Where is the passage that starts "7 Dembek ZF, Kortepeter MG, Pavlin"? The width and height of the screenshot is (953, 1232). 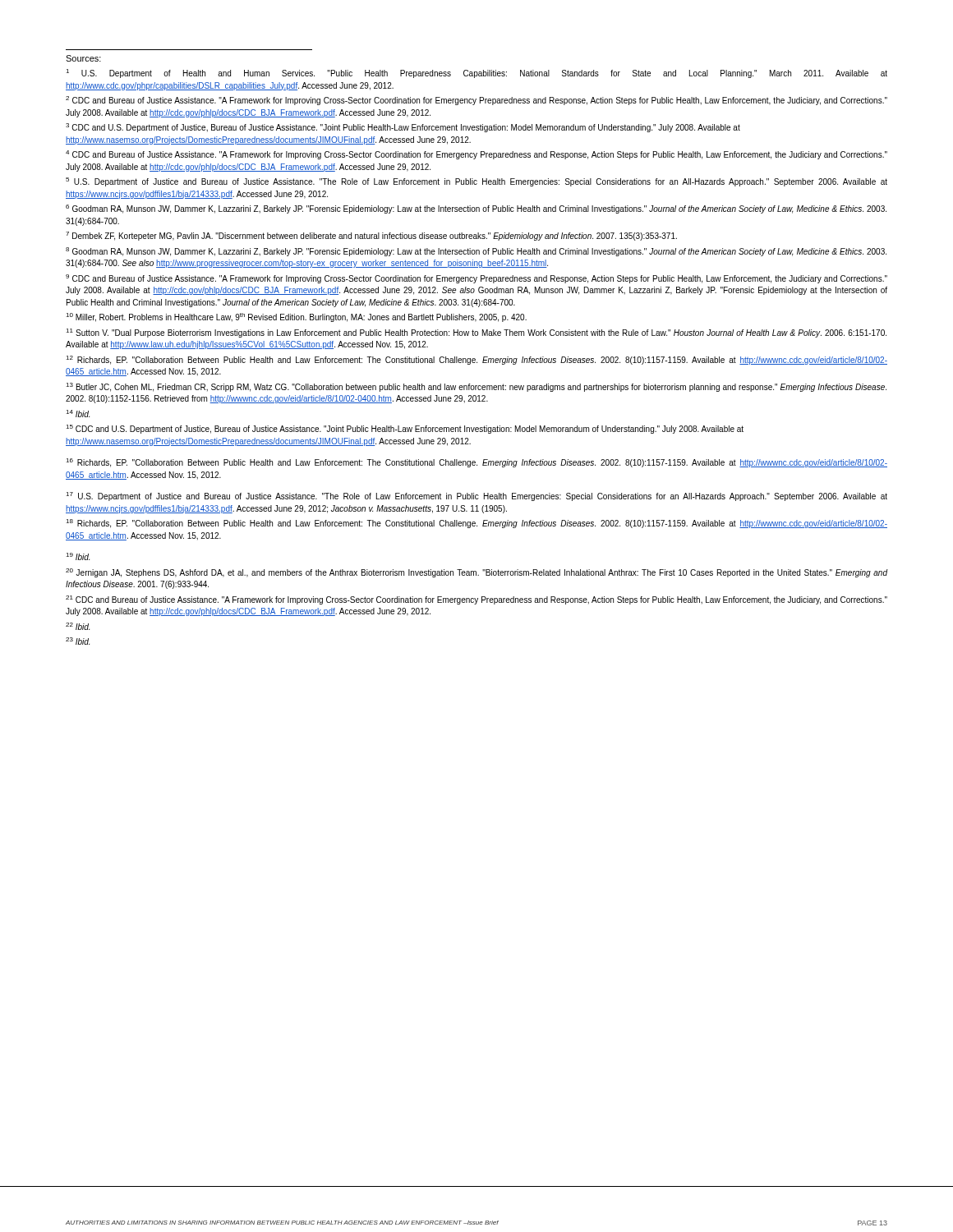[x=372, y=236]
